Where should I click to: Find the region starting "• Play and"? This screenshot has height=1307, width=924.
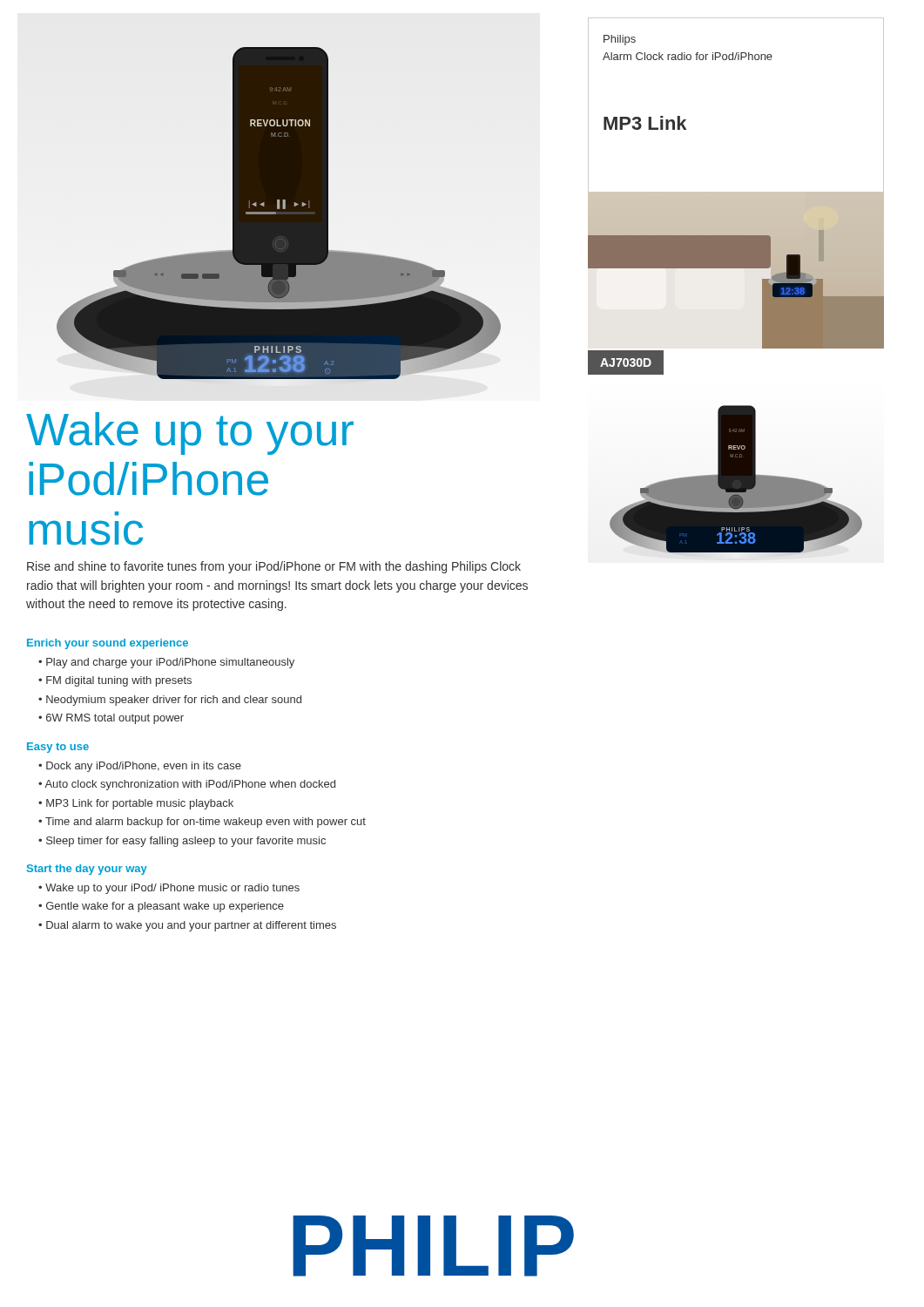[x=167, y=662]
